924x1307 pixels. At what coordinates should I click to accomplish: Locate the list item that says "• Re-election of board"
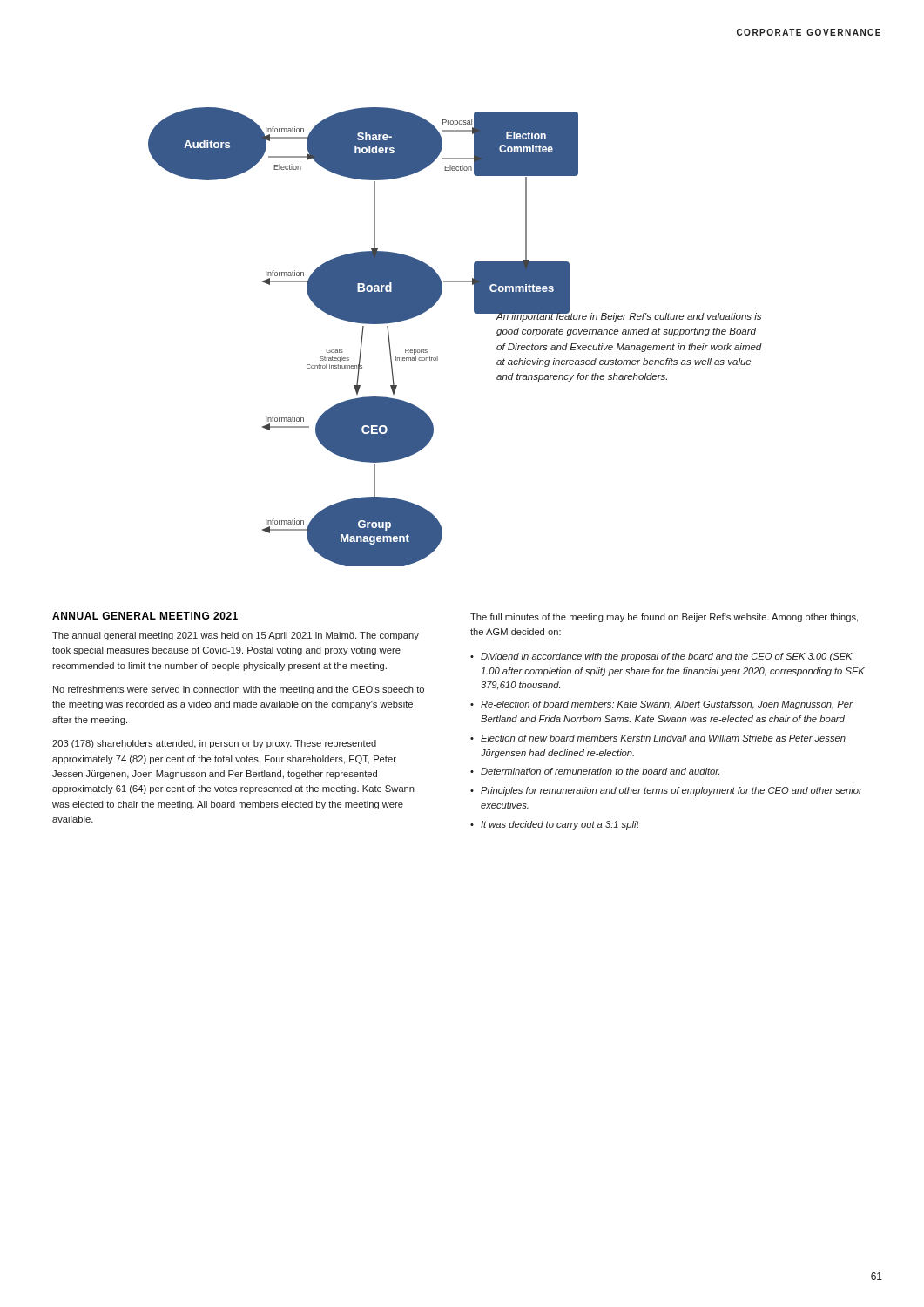point(671,712)
